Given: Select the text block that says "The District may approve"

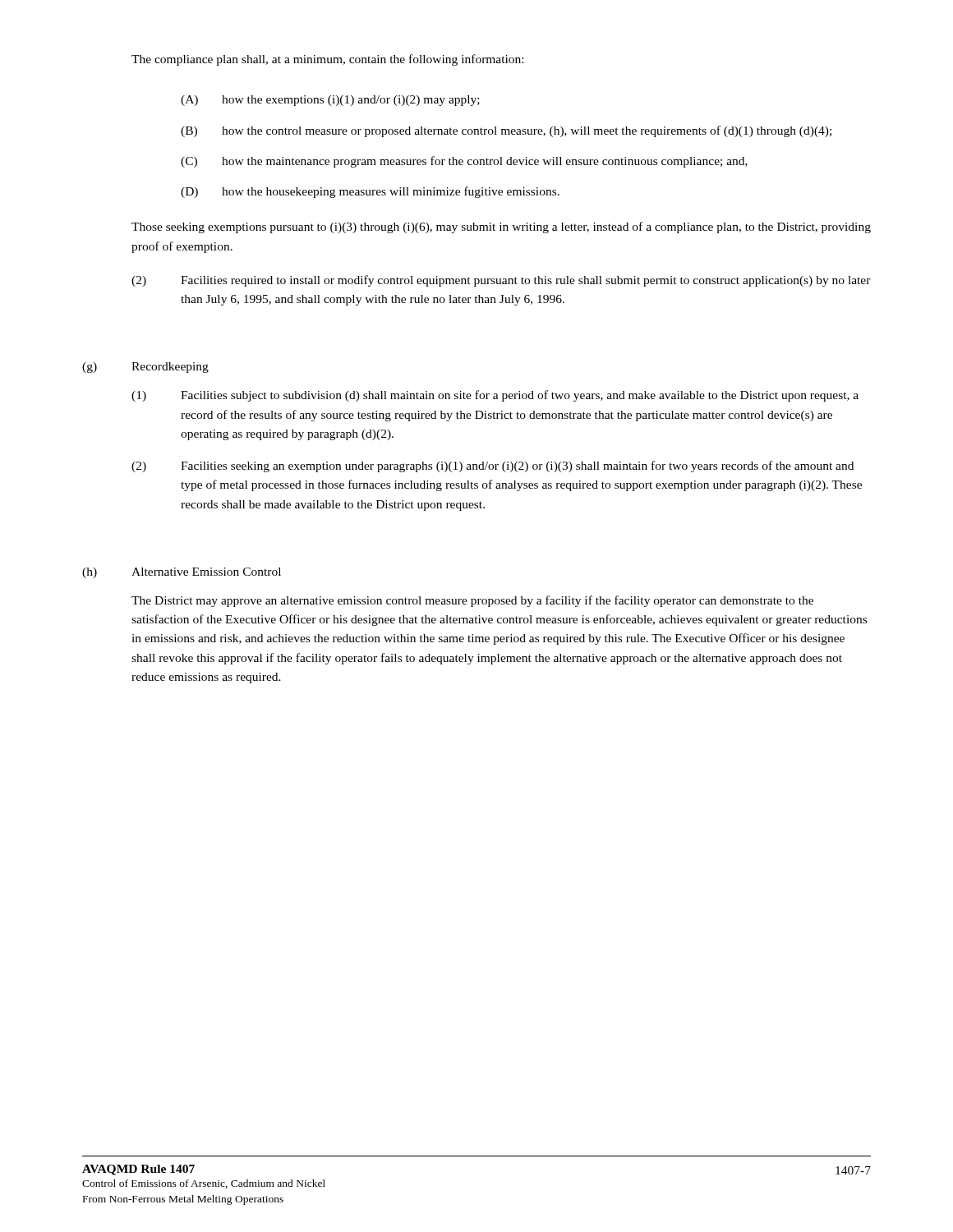Looking at the screenshot, I should tap(499, 638).
